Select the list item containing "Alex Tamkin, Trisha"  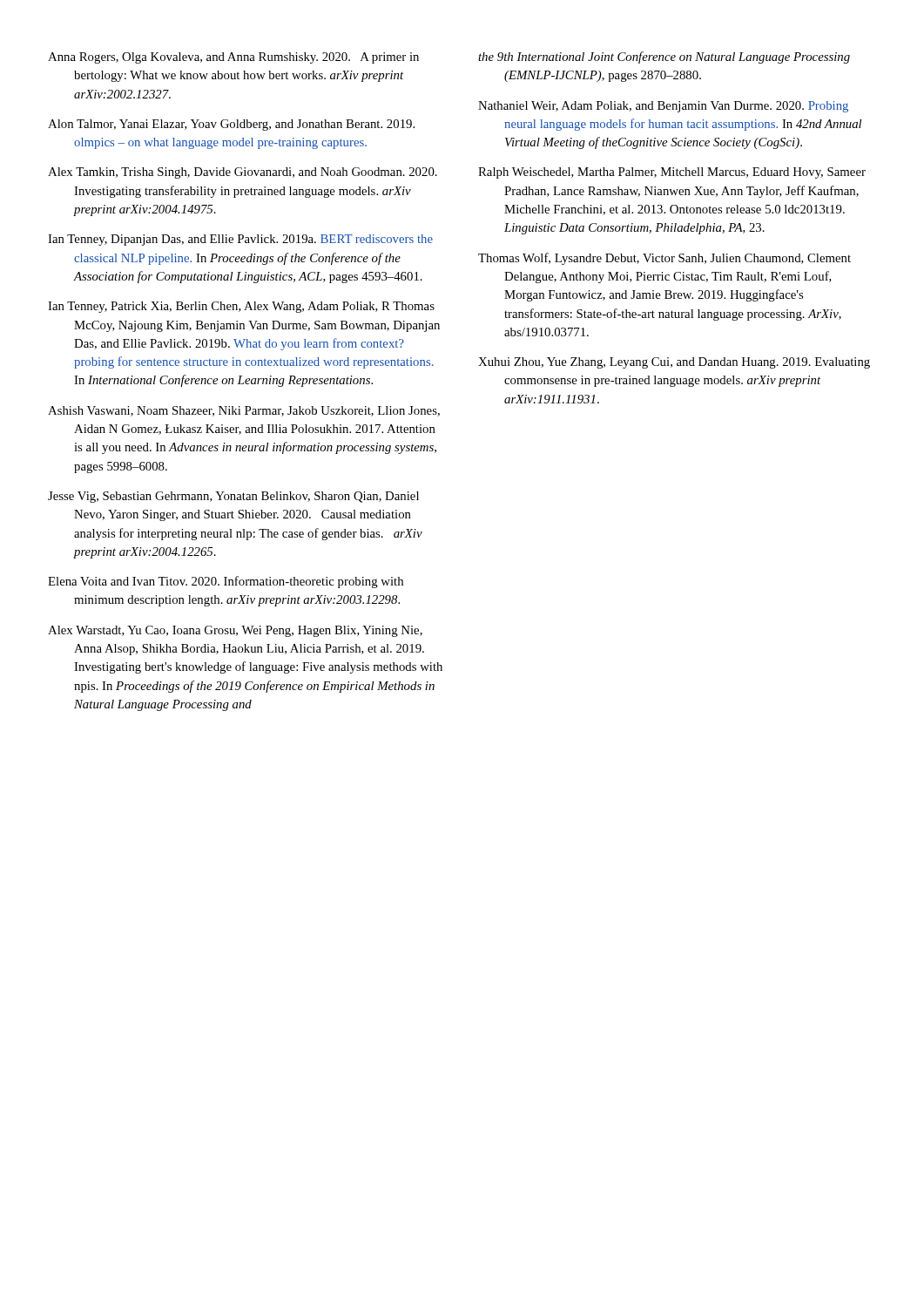point(243,191)
